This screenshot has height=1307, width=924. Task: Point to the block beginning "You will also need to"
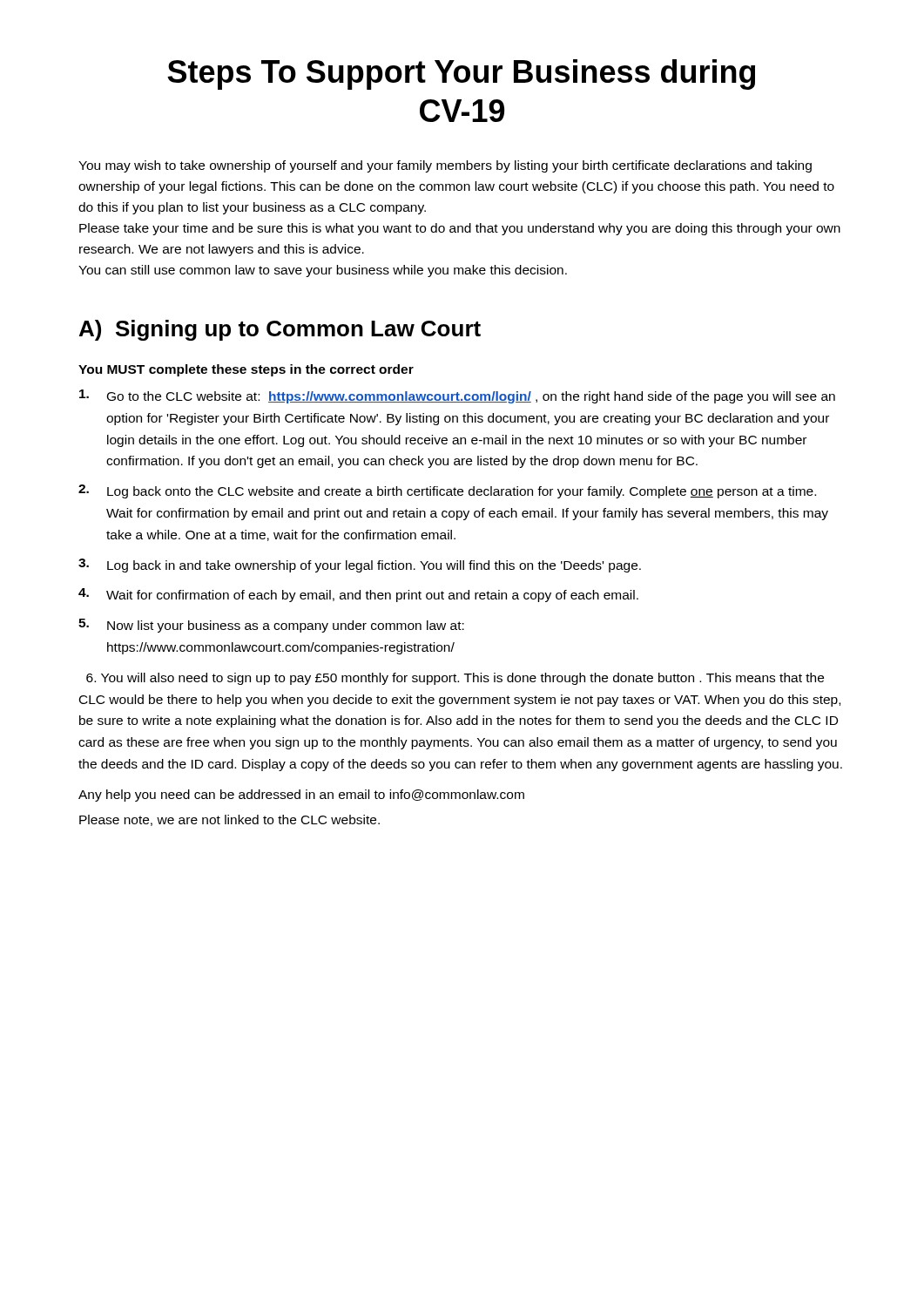461,721
